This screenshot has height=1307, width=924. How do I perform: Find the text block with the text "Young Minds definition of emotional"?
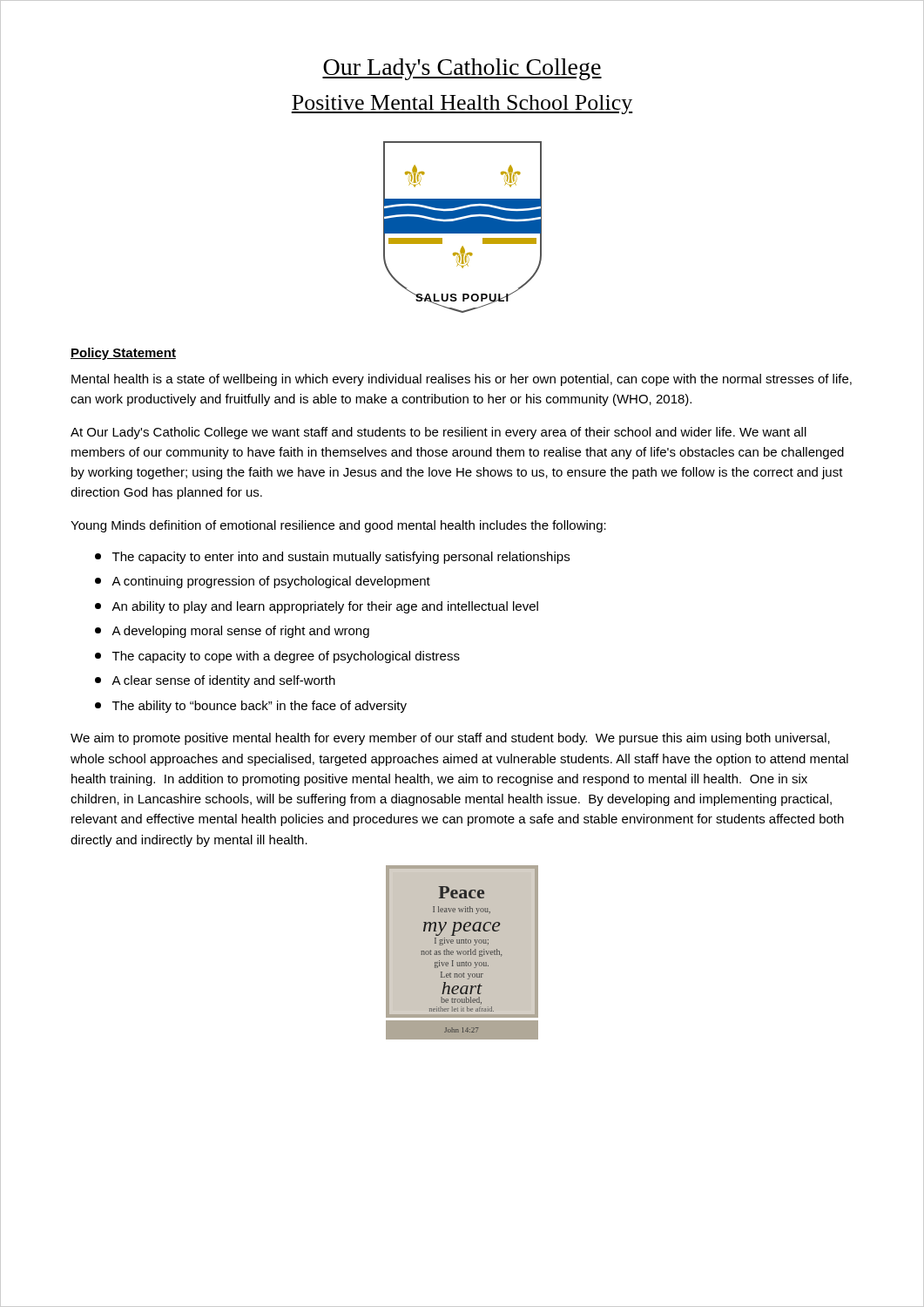tap(339, 525)
